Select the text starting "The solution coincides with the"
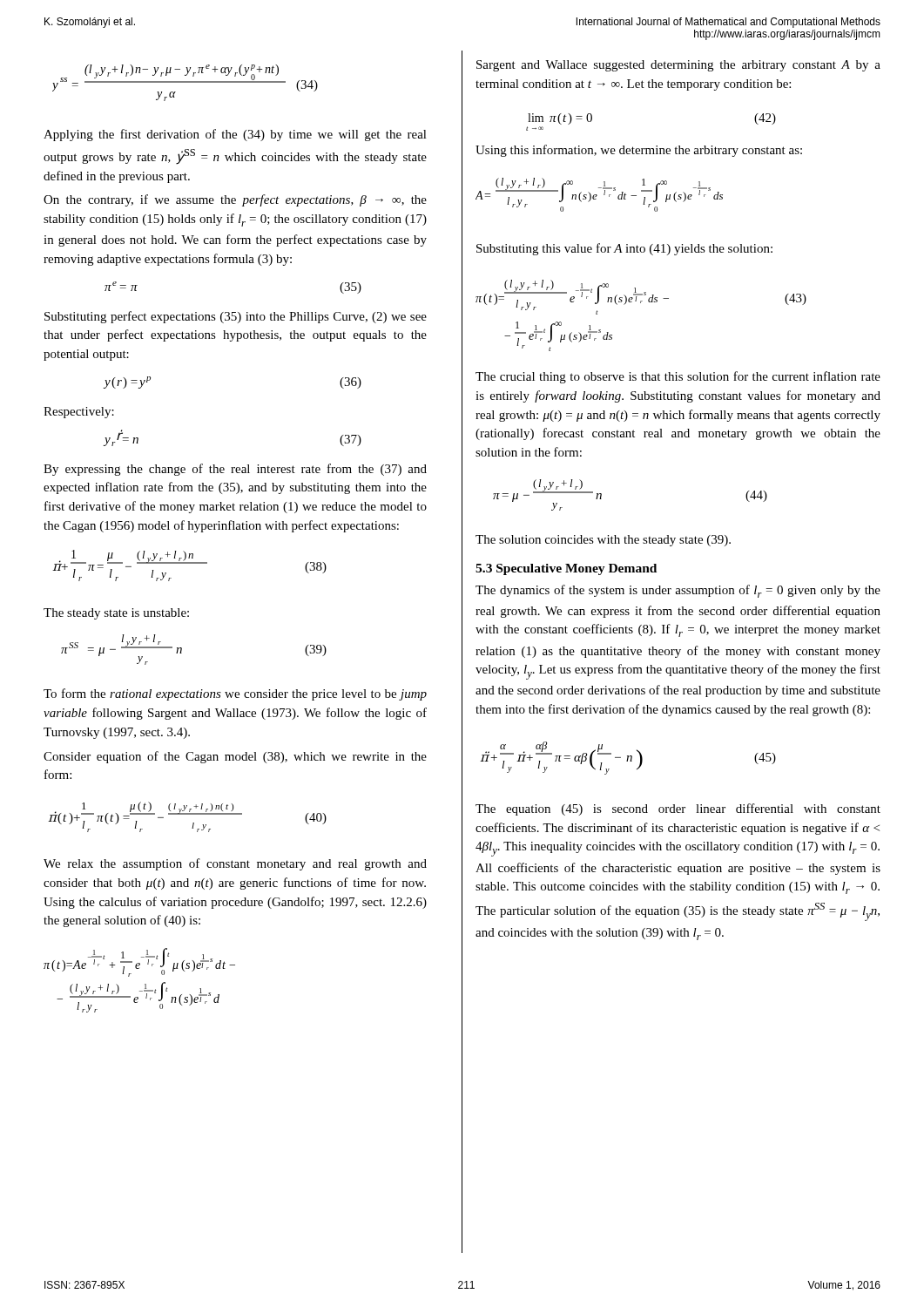 tap(678, 540)
